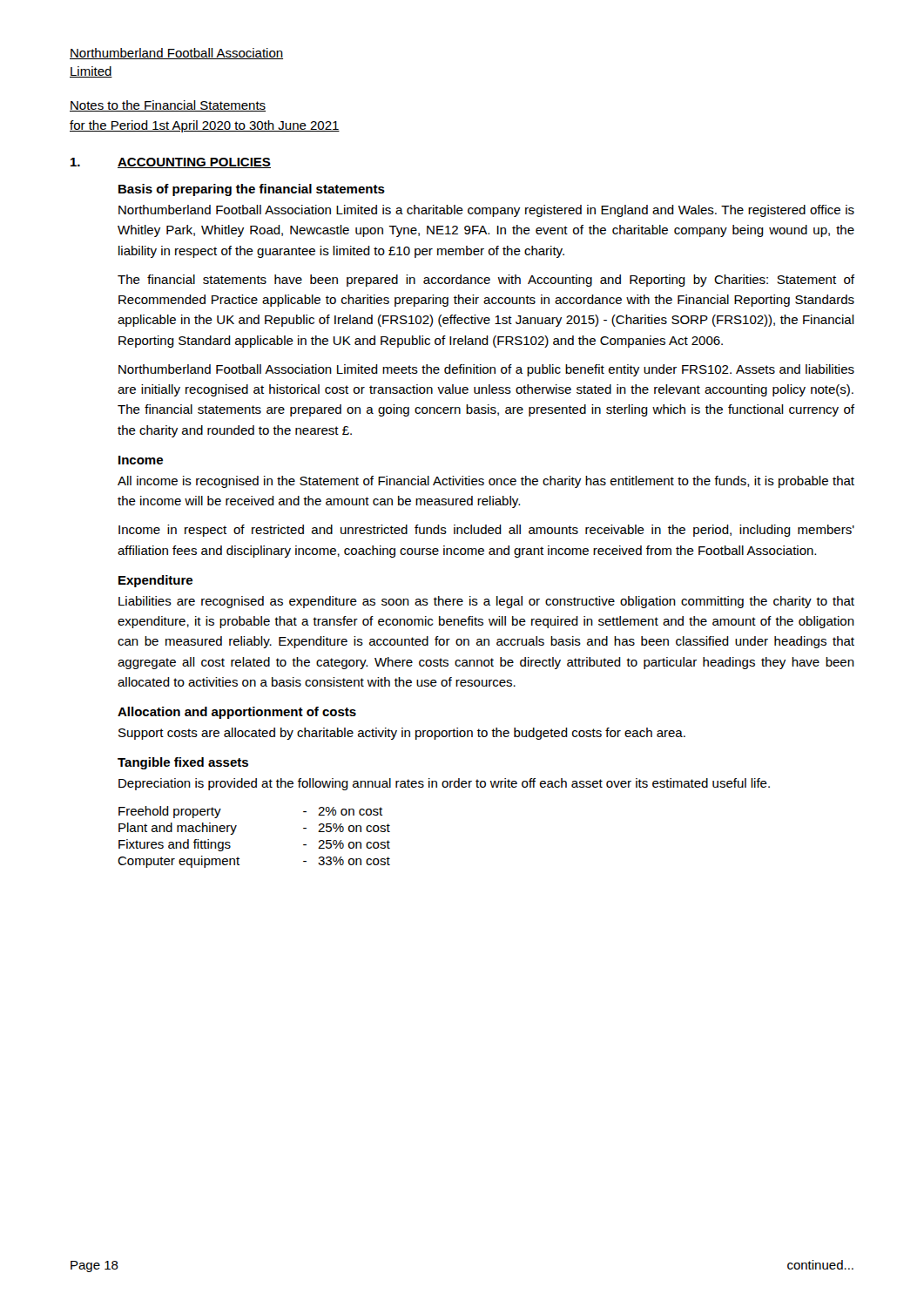Point to the block beginning "All income is recognised in"

coord(486,490)
